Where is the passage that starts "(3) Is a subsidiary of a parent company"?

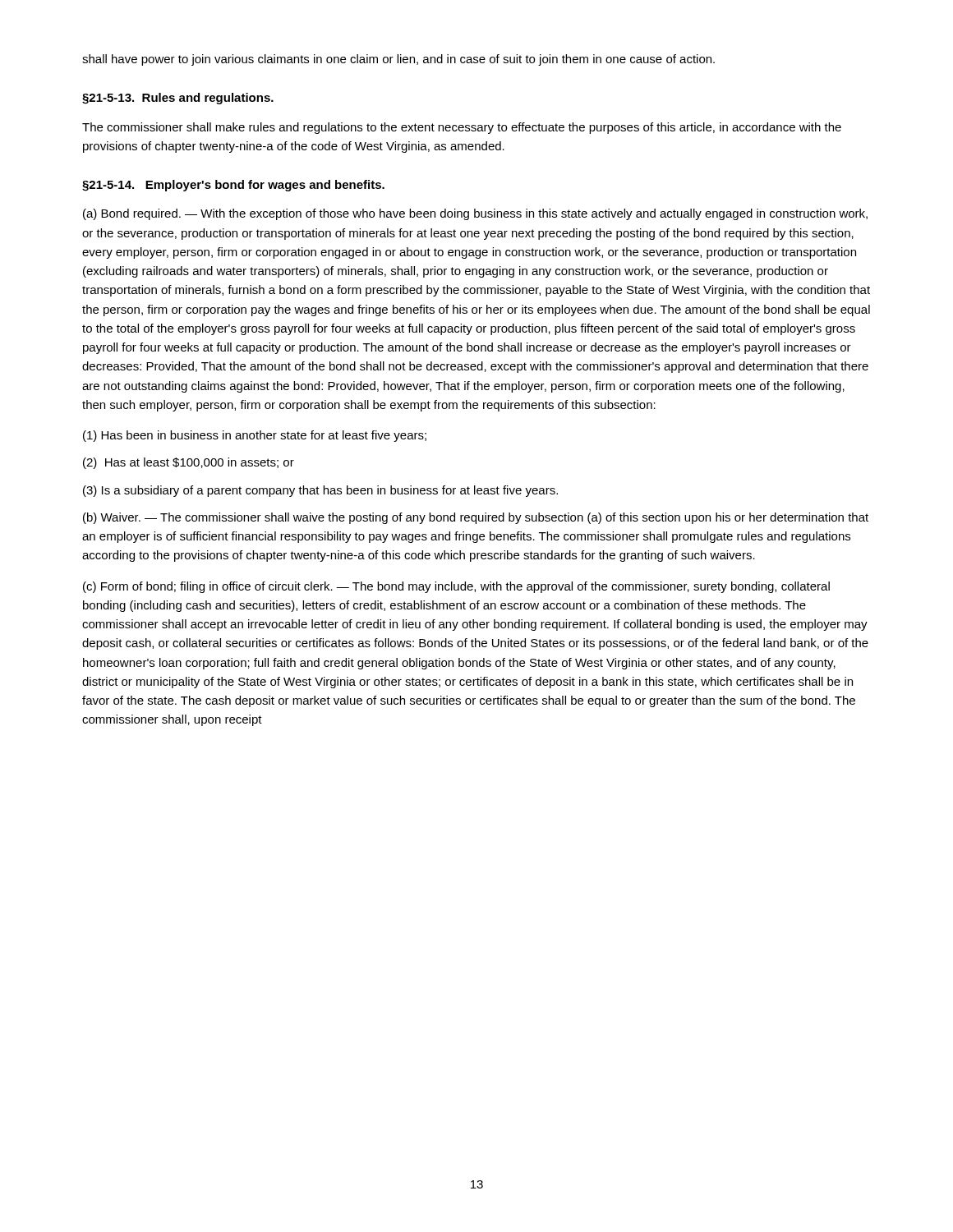coord(321,490)
